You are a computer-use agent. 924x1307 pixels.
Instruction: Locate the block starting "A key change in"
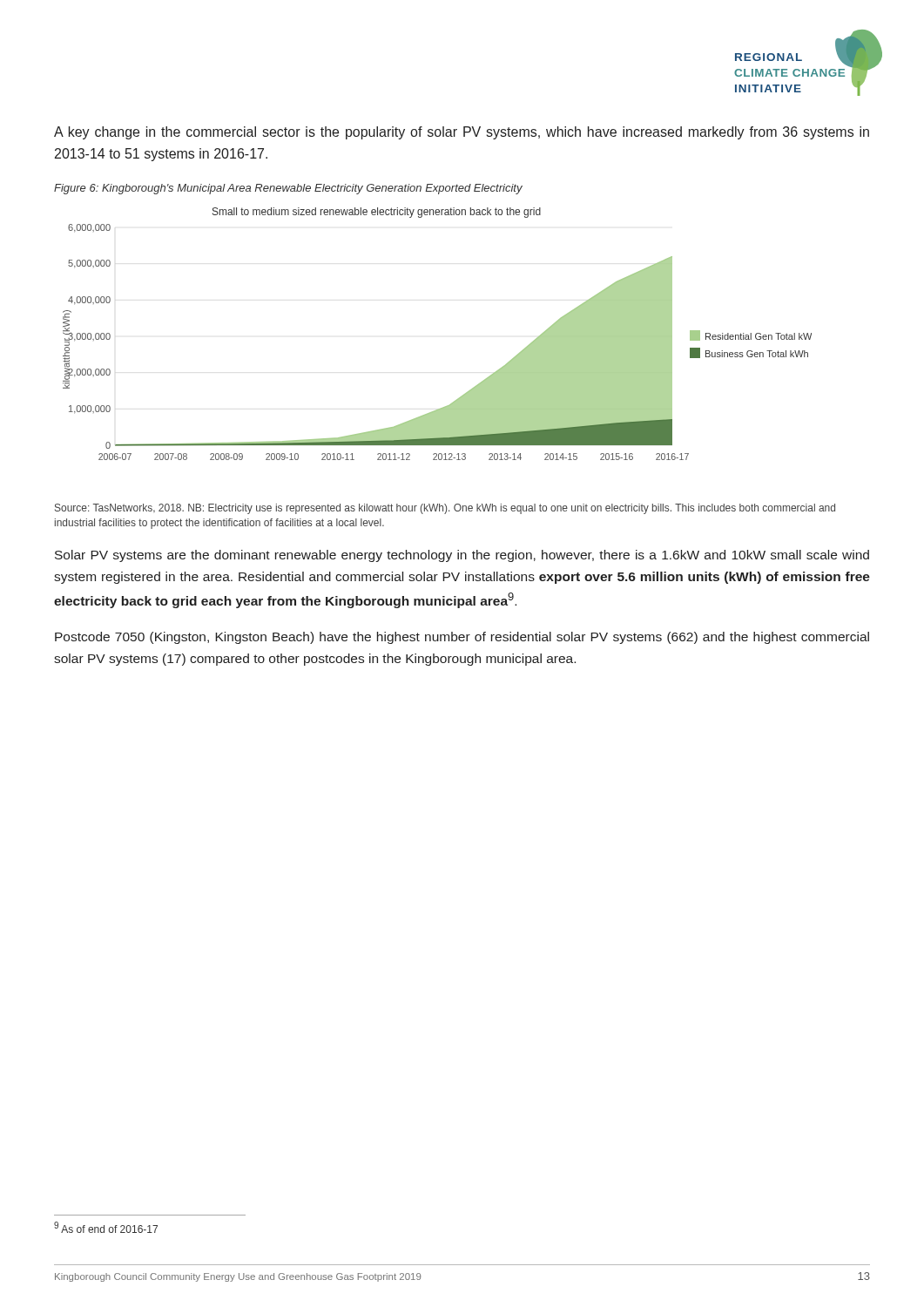(462, 143)
